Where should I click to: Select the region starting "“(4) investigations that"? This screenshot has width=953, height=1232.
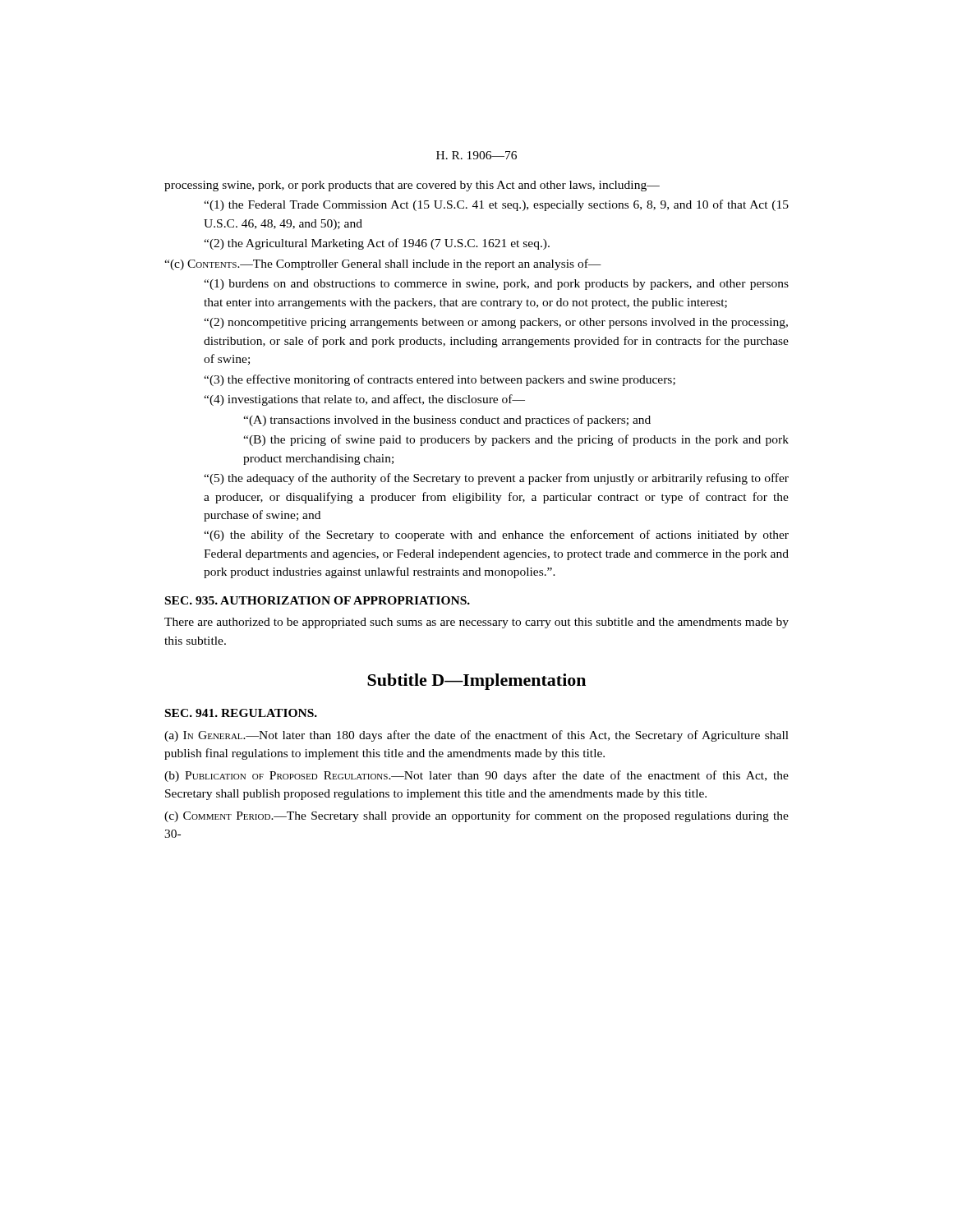click(364, 399)
